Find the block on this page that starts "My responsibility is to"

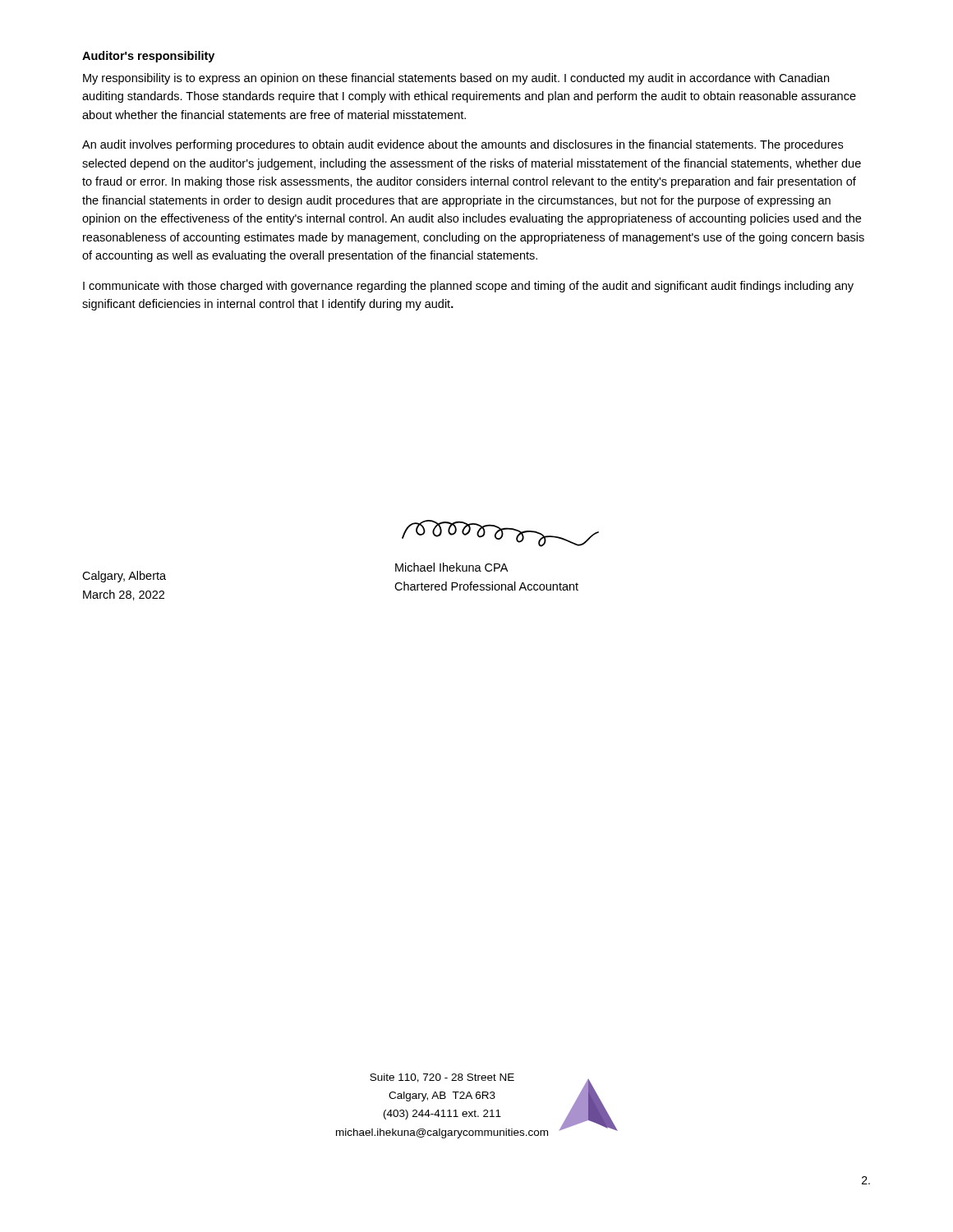coord(469,96)
